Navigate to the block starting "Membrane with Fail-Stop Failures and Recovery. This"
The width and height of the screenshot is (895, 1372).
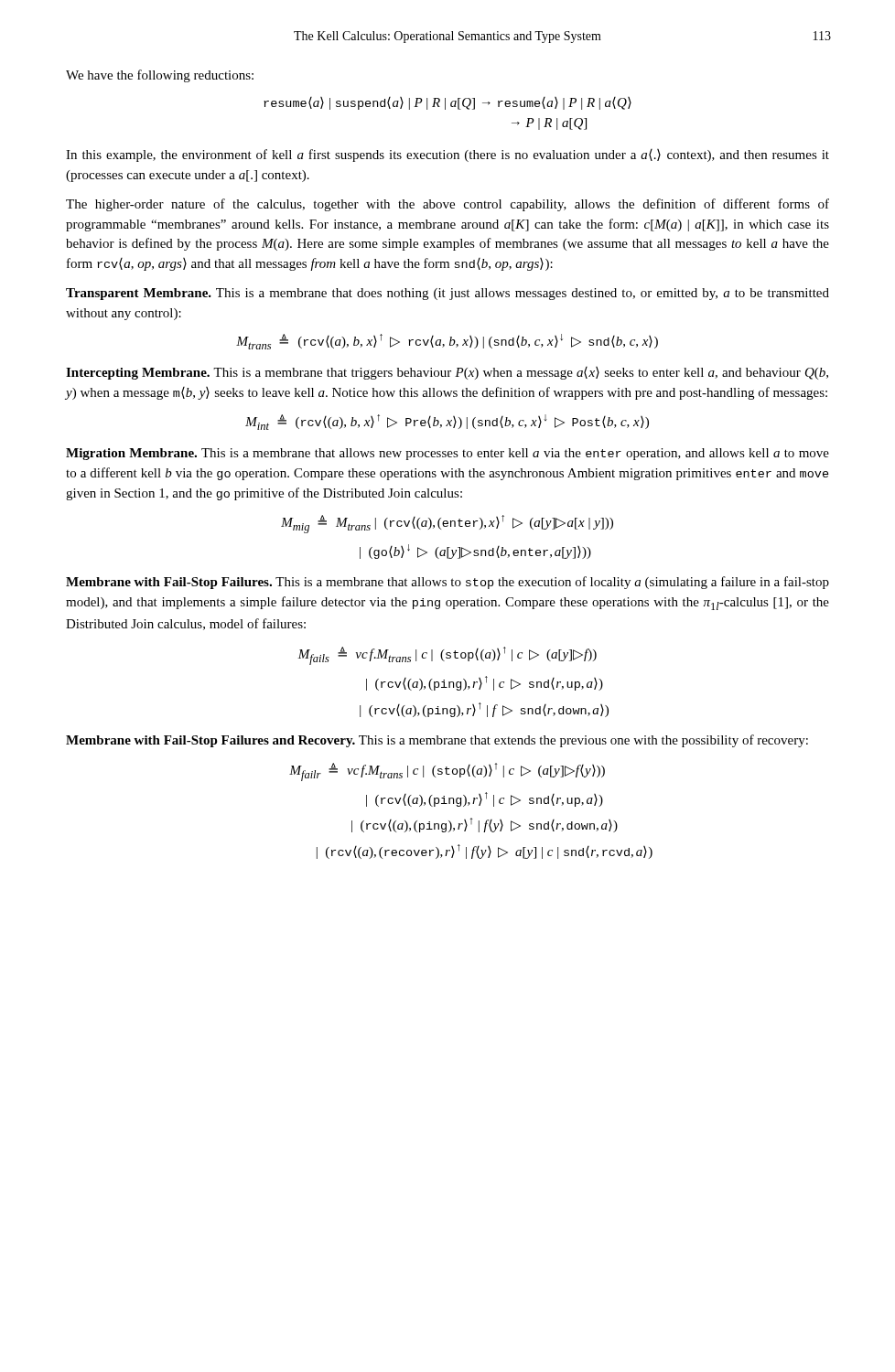pos(448,798)
